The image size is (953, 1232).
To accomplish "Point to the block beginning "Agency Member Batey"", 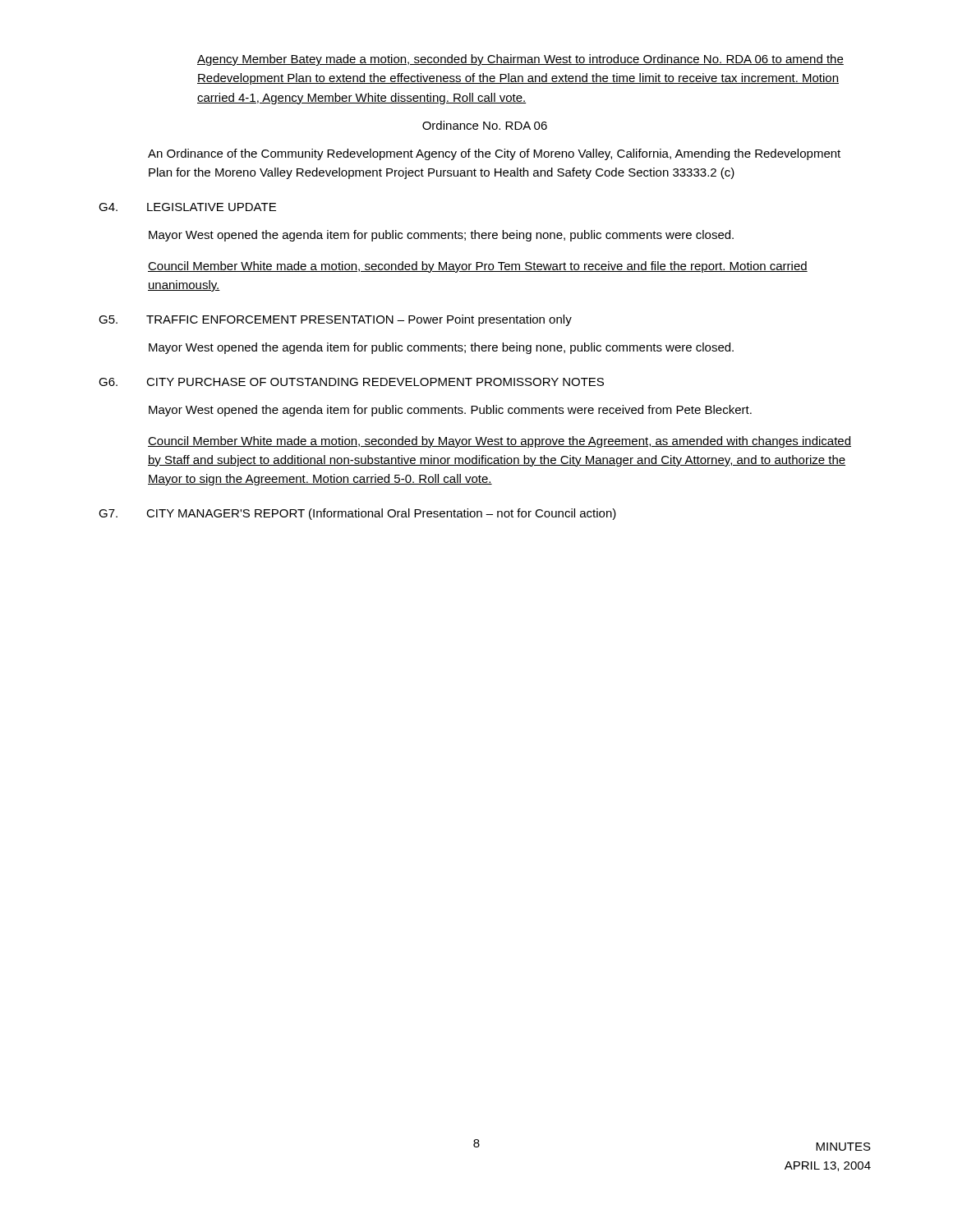I will point(520,78).
